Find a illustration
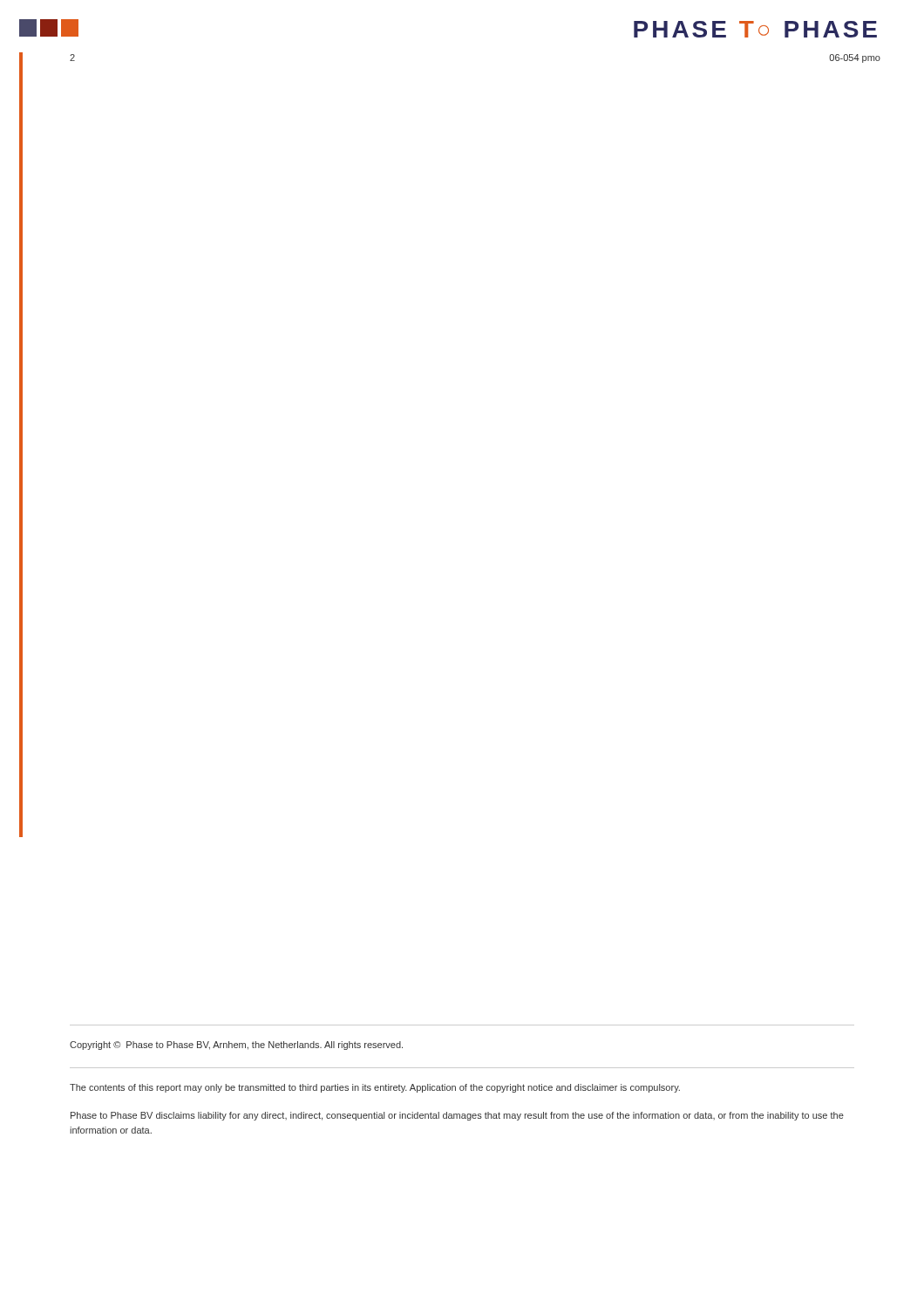 pos(49,28)
